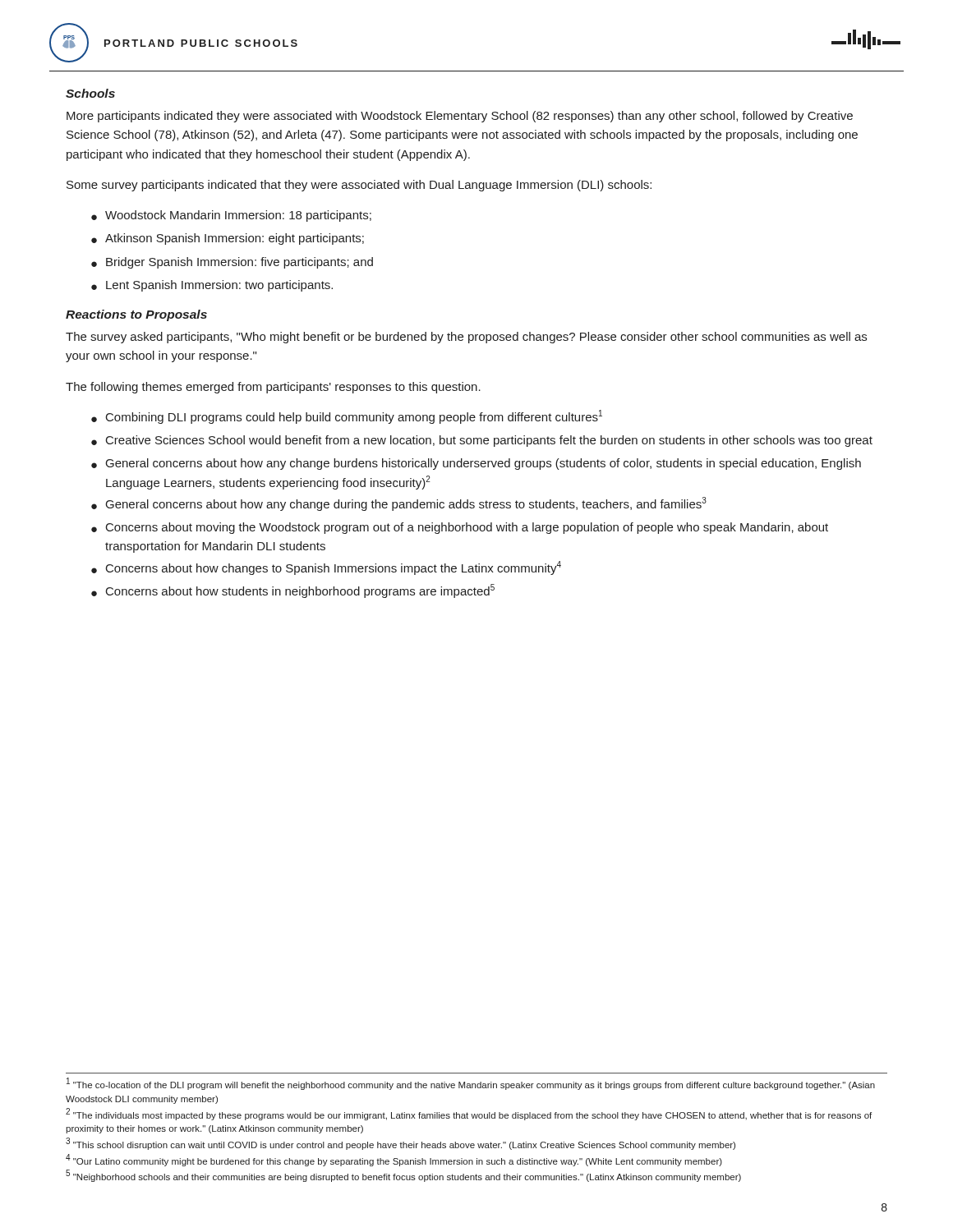Locate the text block starting "● Woodstock Mandarin Immersion: 18 participants;"
The width and height of the screenshot is (953, 1232).
tap(231, 216)
